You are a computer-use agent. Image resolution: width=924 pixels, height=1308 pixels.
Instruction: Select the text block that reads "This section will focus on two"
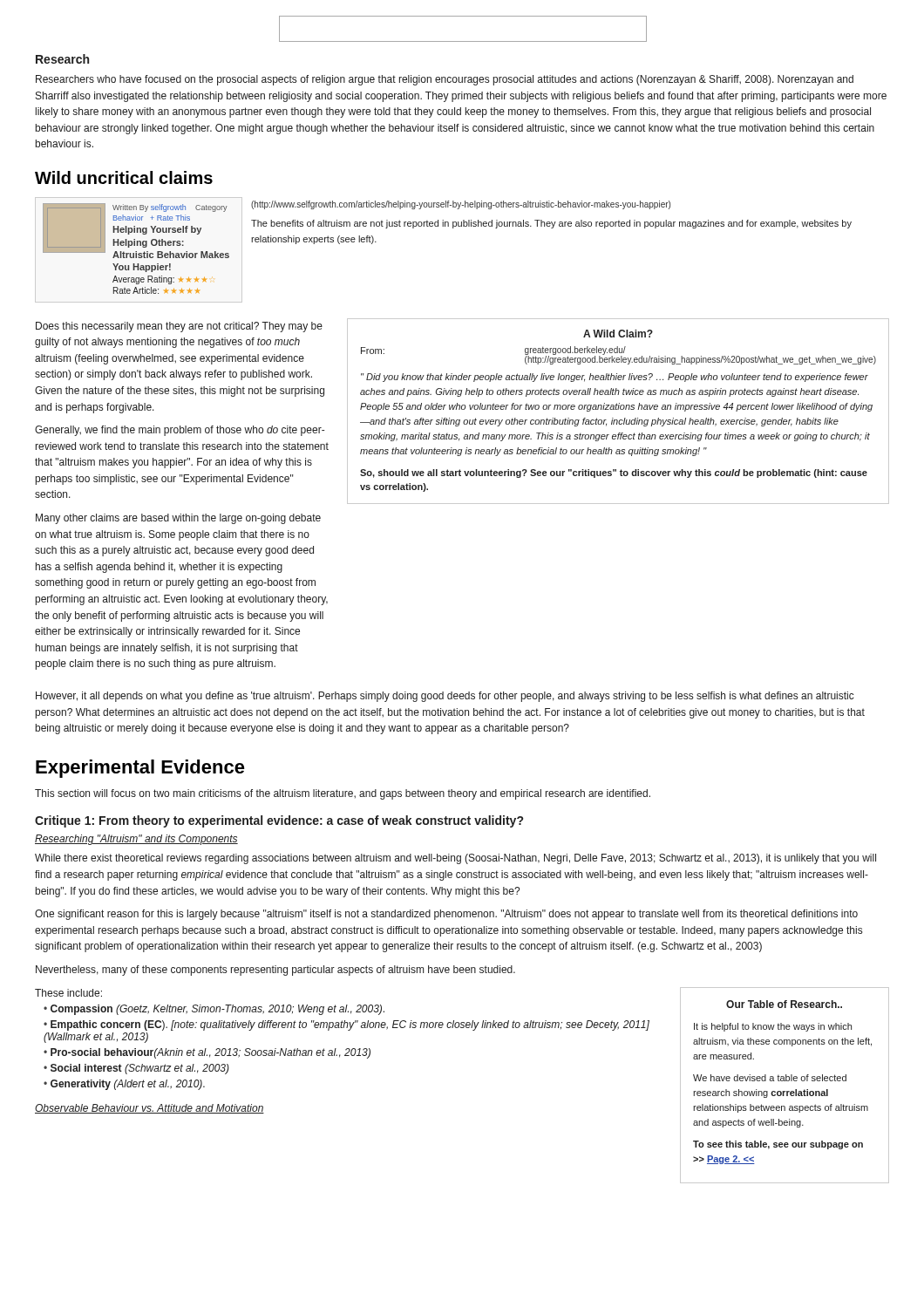[462, 794]
